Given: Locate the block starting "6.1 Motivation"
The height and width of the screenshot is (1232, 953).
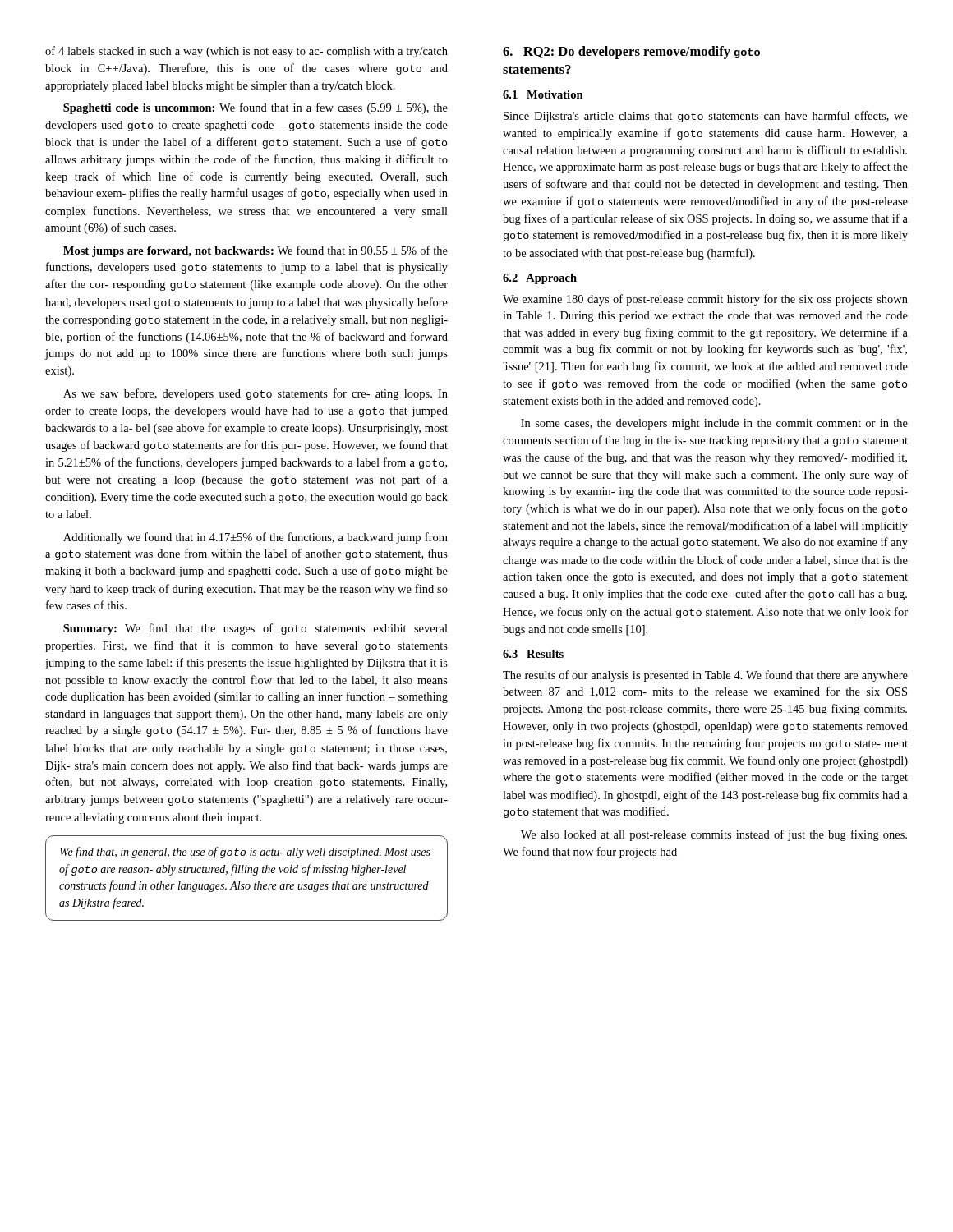Looking at the screenshot, I should coord(543,94).
